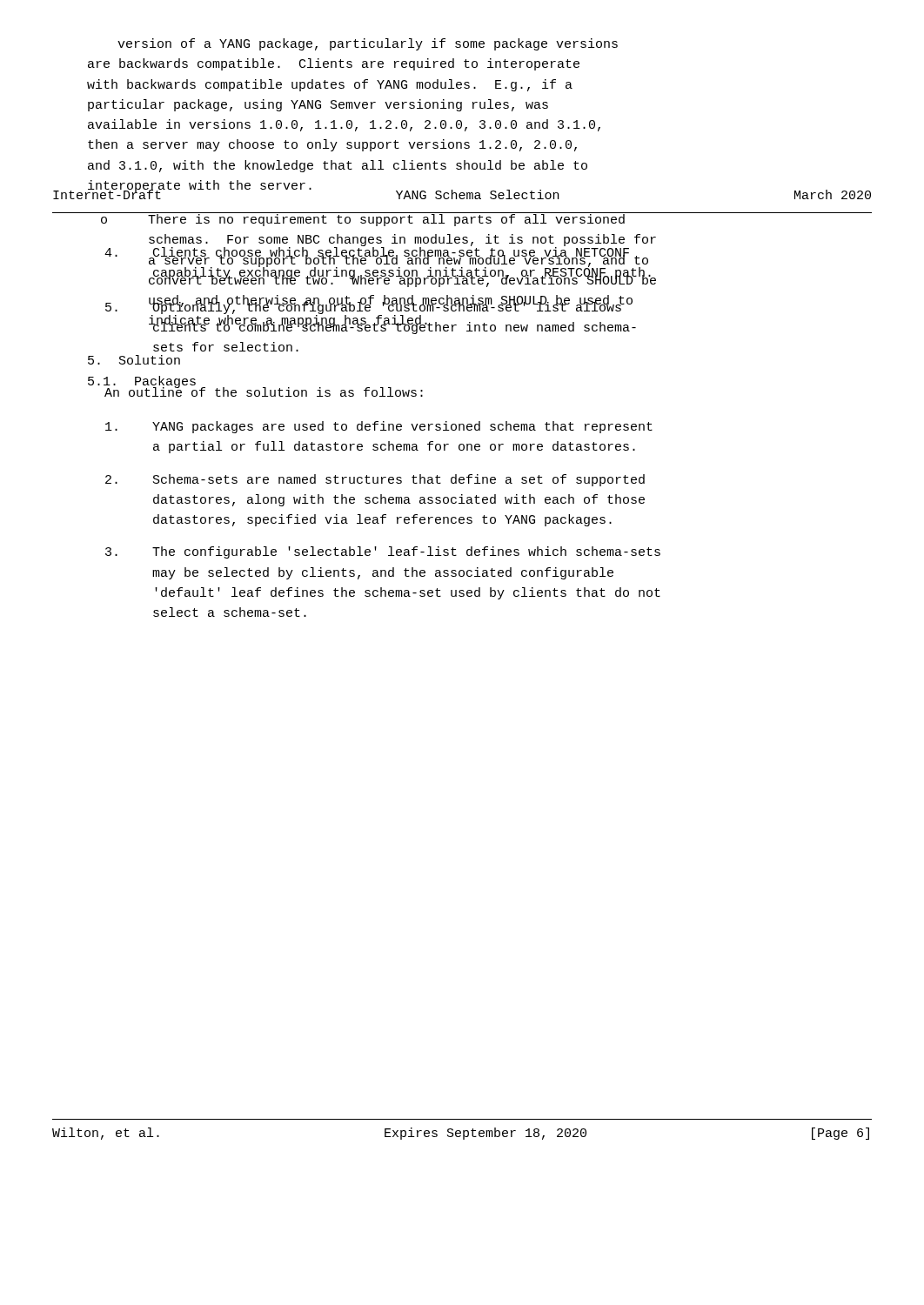This screenshot has width=924, height=1305.
Task: Find the text block starting "2. Schema-sets are named structures that"
Action: [x=479, y=501]
